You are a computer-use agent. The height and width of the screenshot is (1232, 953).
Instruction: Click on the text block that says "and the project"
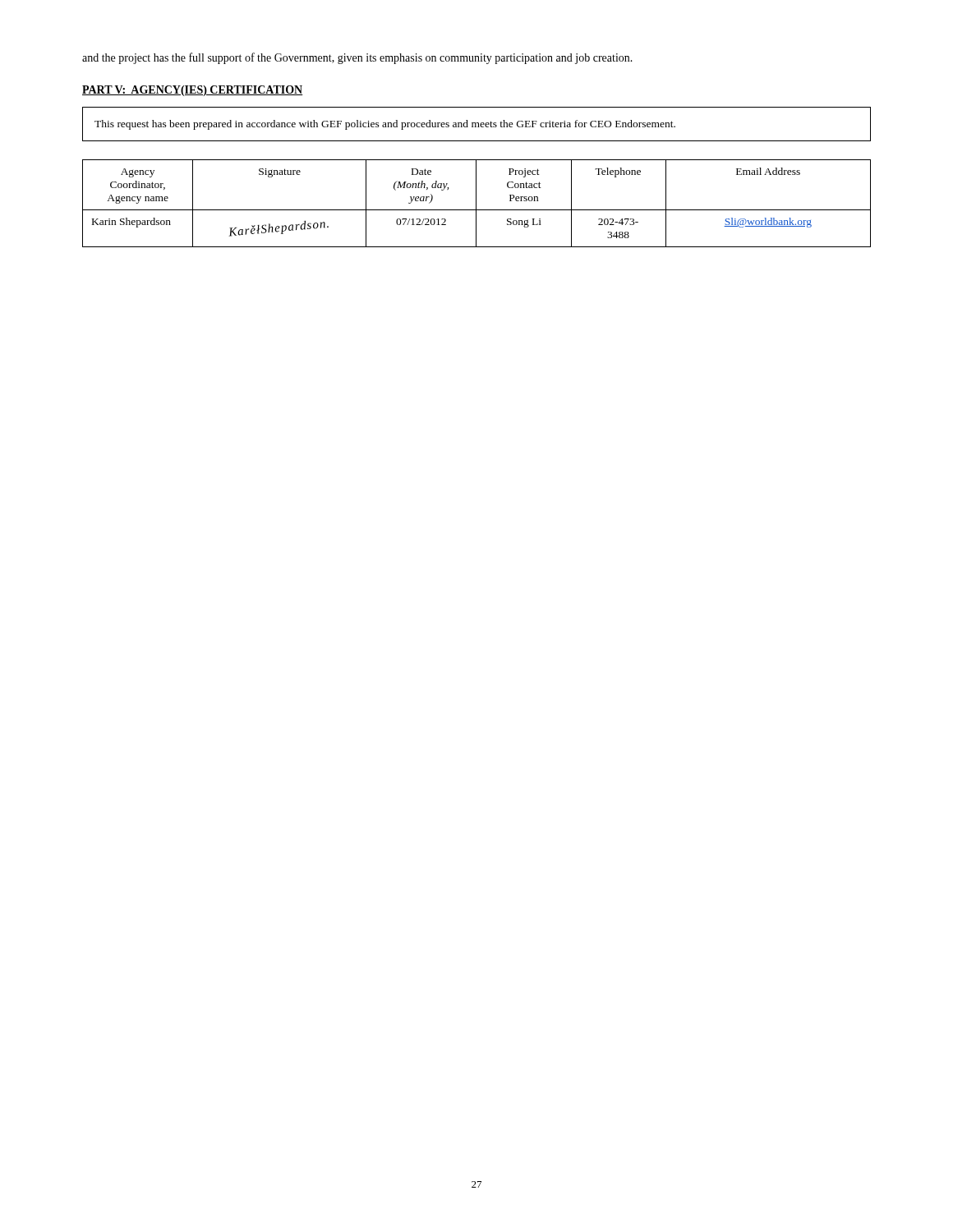tap(357, 58)
